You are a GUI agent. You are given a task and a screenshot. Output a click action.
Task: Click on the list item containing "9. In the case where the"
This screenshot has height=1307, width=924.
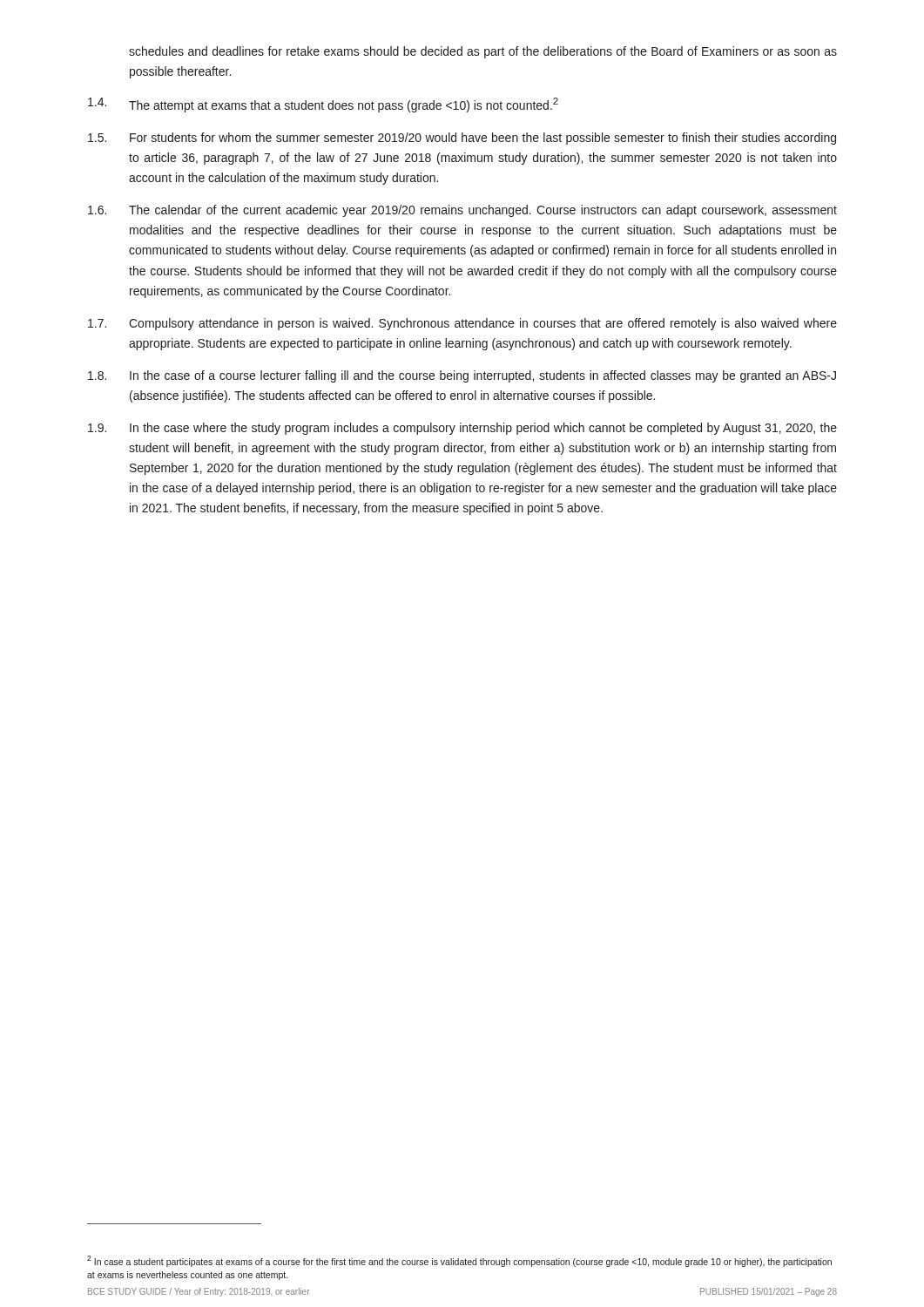coord(462,469)
